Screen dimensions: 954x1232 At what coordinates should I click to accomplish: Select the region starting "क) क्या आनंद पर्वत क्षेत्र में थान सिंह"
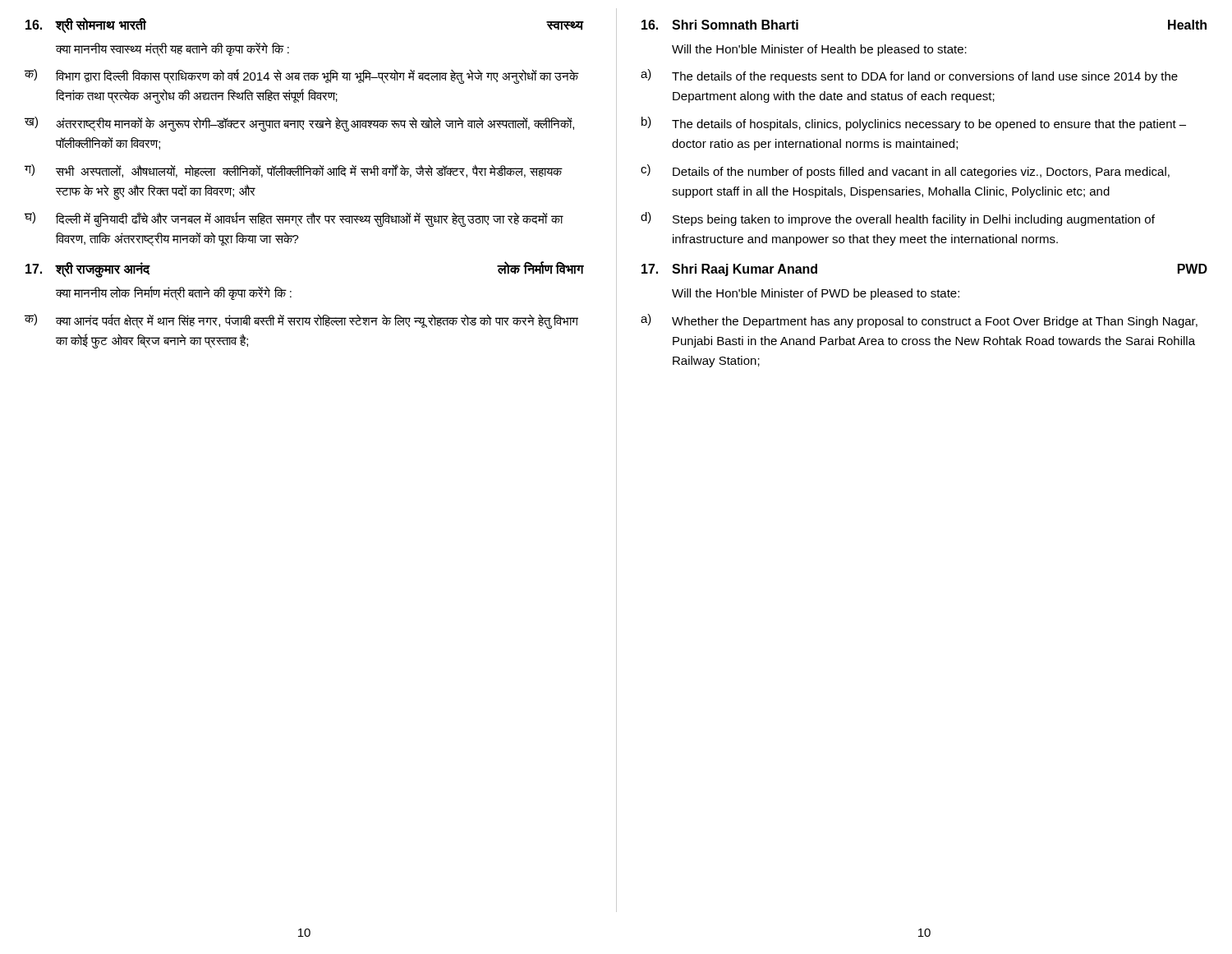[x=304, y=331]
